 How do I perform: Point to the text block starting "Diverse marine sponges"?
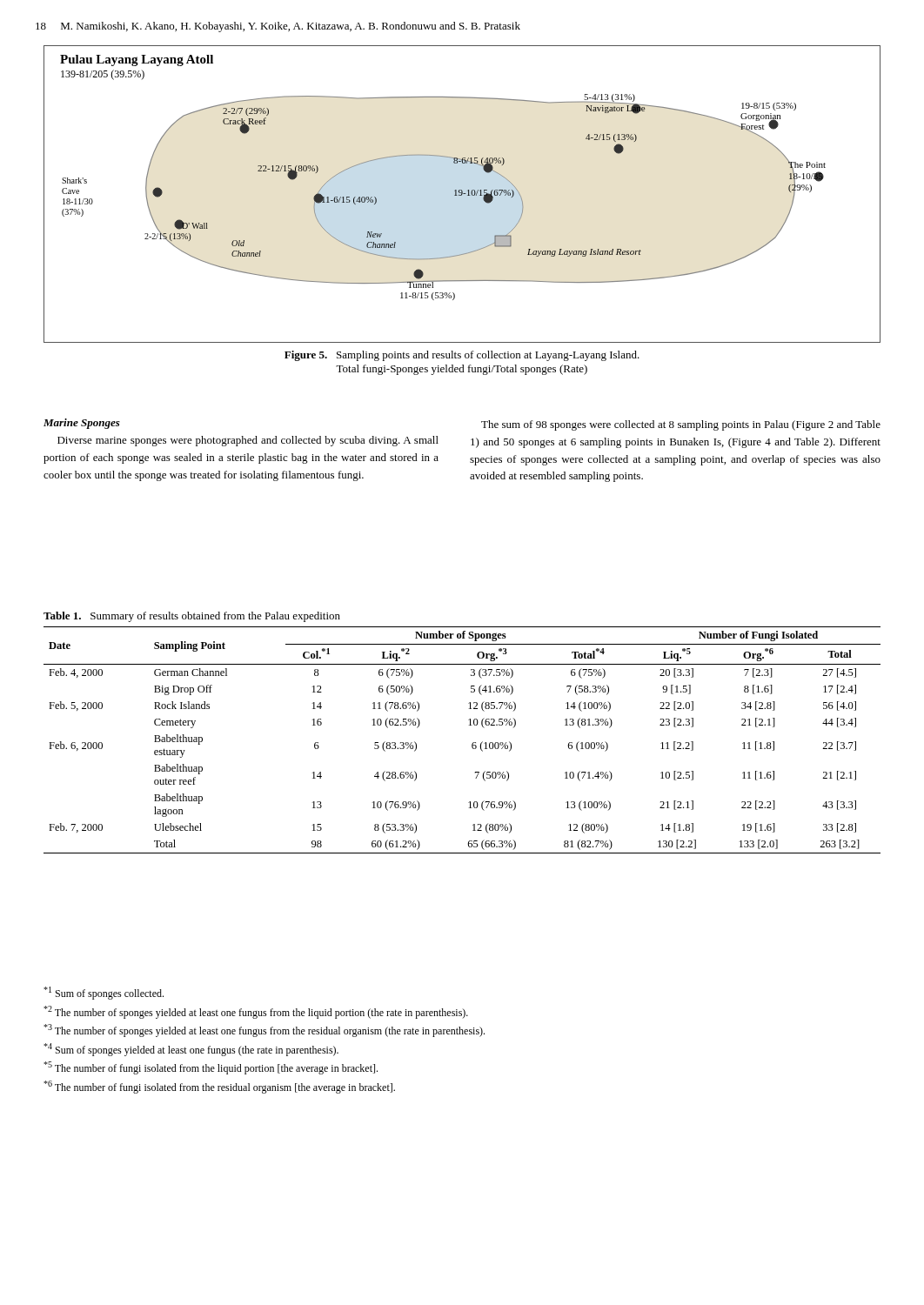point(241,457)
